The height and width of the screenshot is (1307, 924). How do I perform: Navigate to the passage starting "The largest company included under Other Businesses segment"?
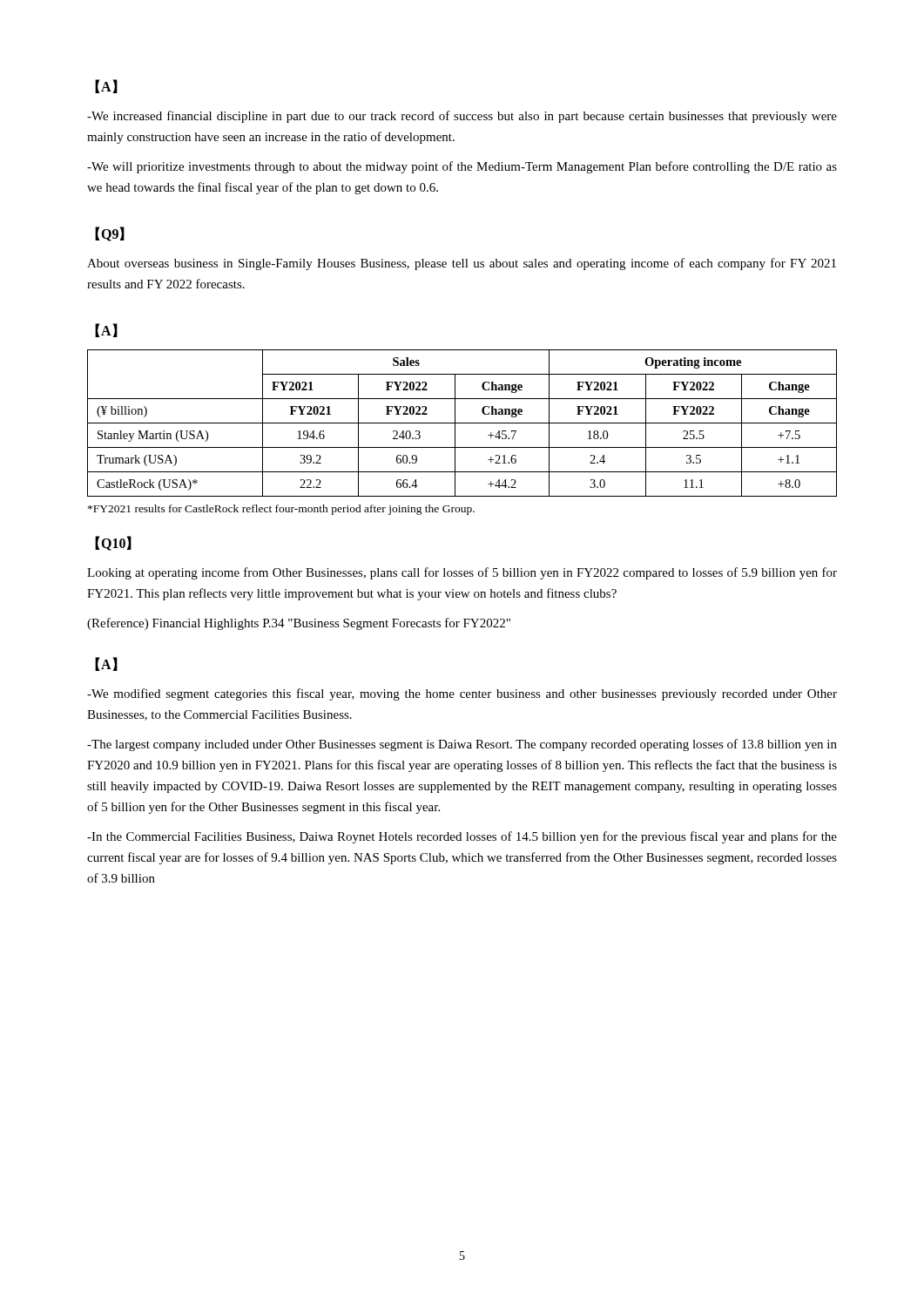462,776
